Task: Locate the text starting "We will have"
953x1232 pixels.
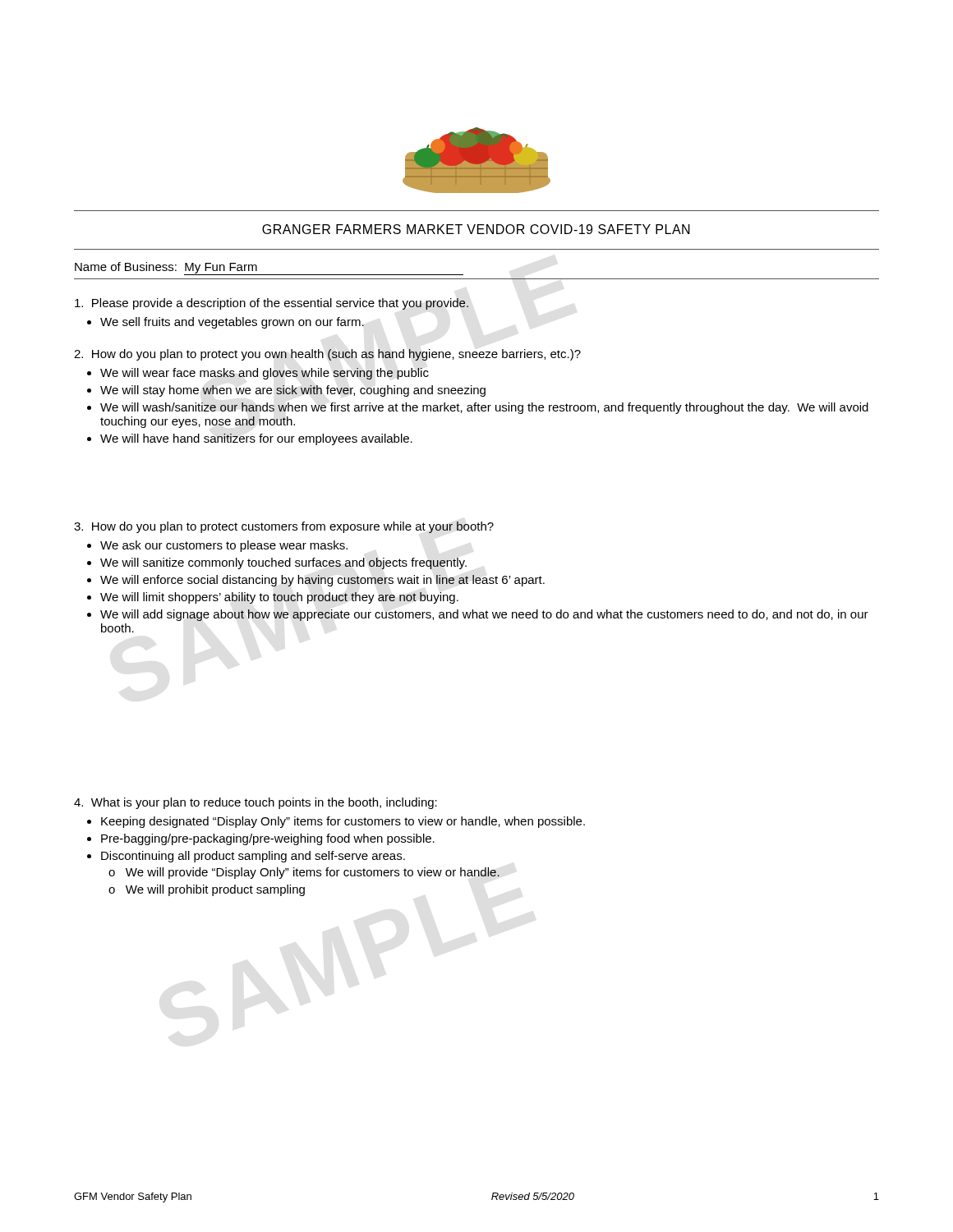Action: [257, 438]
